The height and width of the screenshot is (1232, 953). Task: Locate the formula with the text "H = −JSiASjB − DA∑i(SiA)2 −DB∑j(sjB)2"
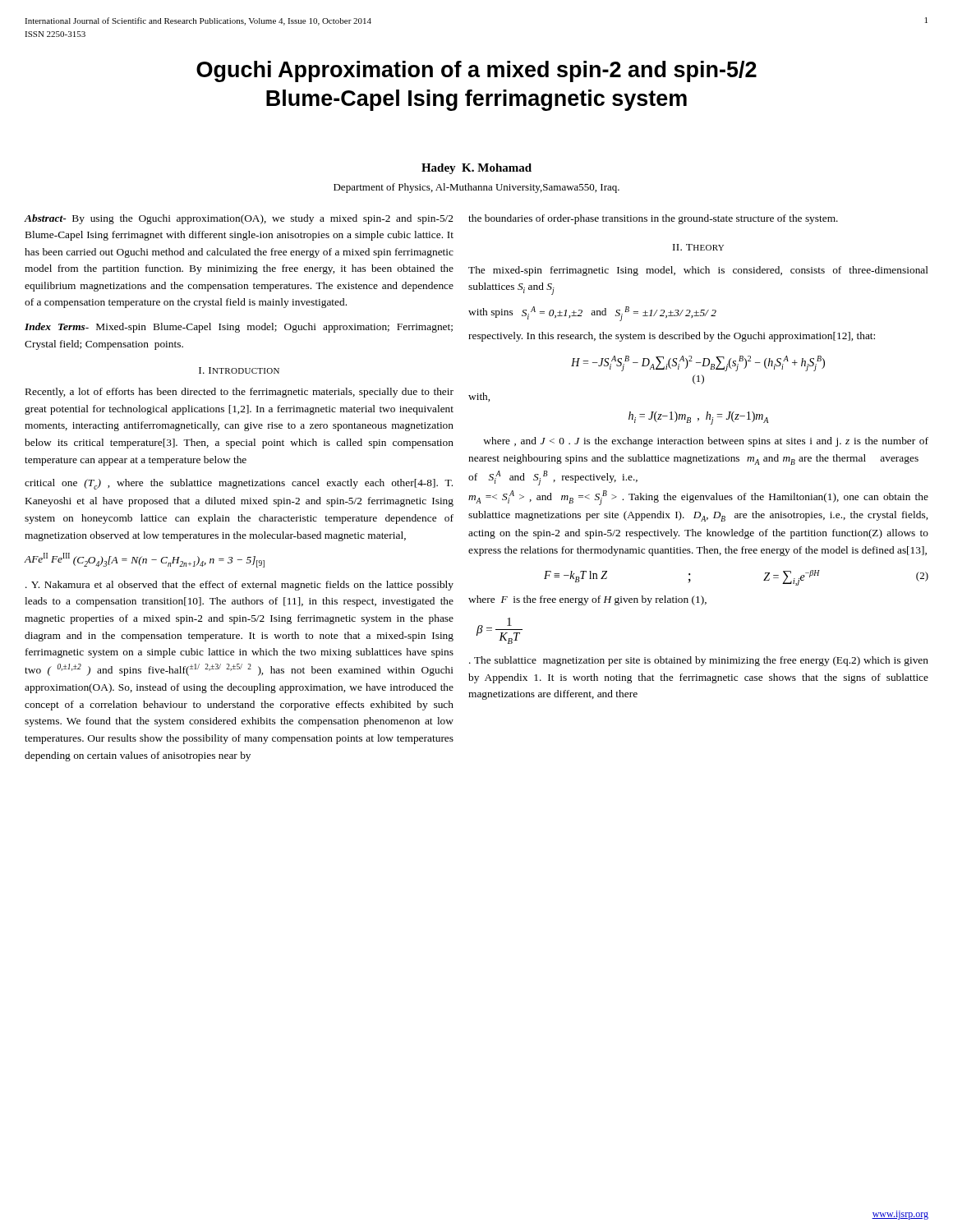pyautogui.click(x=698, y=369)
